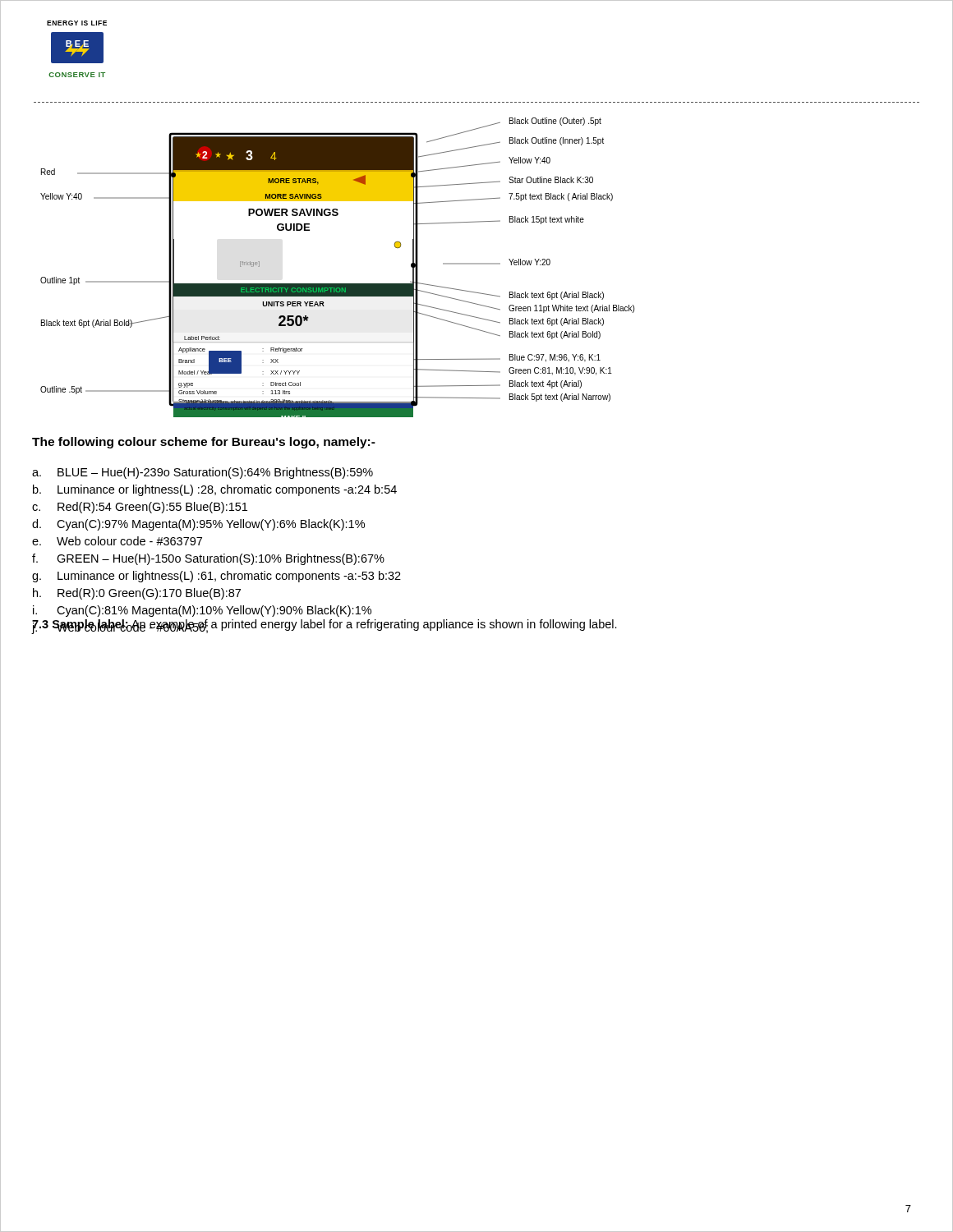This screenshot has height=1232, width=953.
Task: Locate the block of text that opens with "b.Luminance or lightness(L) :28, chromatic"
Action: tap(215, 490)
